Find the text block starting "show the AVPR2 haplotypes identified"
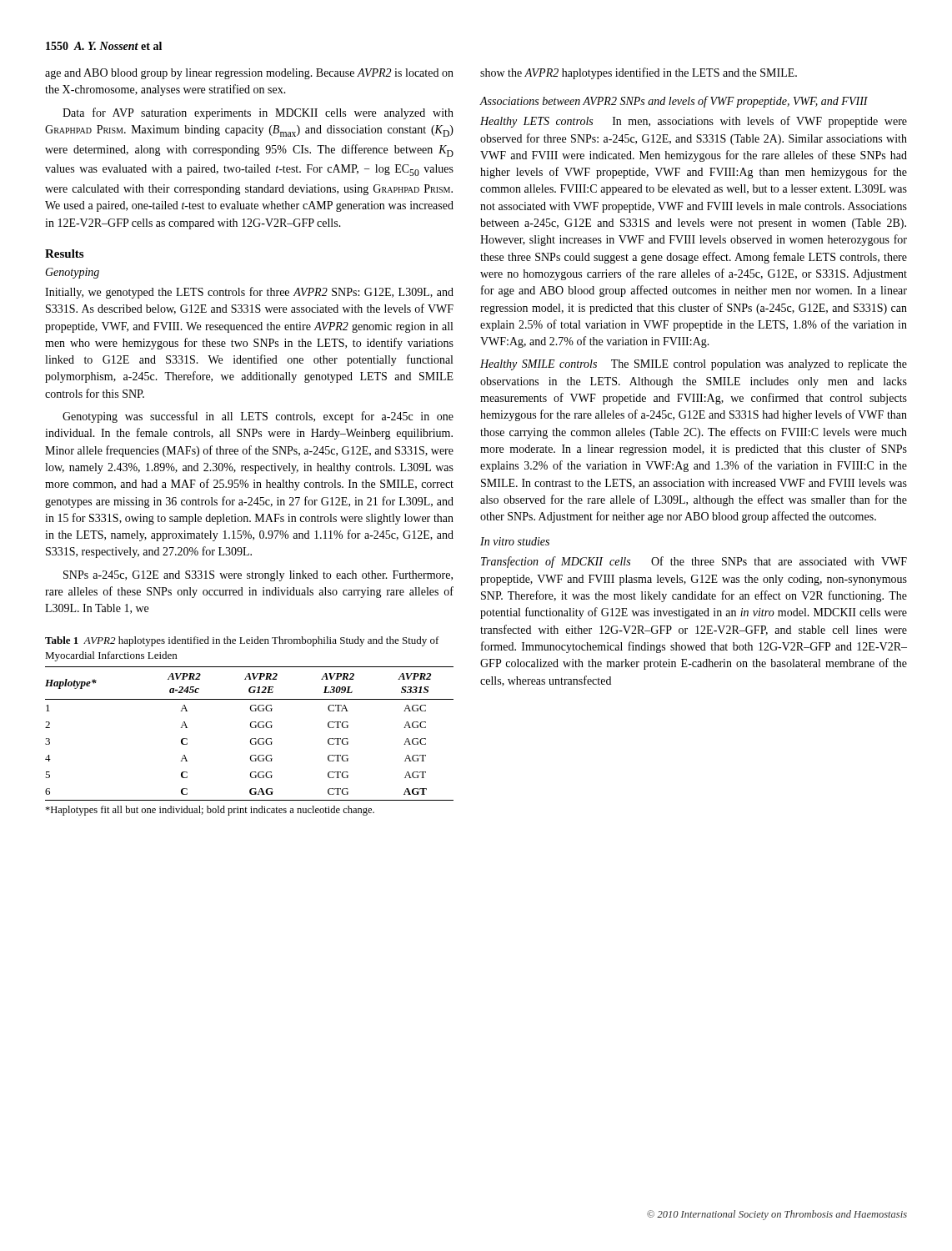 click(x=694, y=73)
